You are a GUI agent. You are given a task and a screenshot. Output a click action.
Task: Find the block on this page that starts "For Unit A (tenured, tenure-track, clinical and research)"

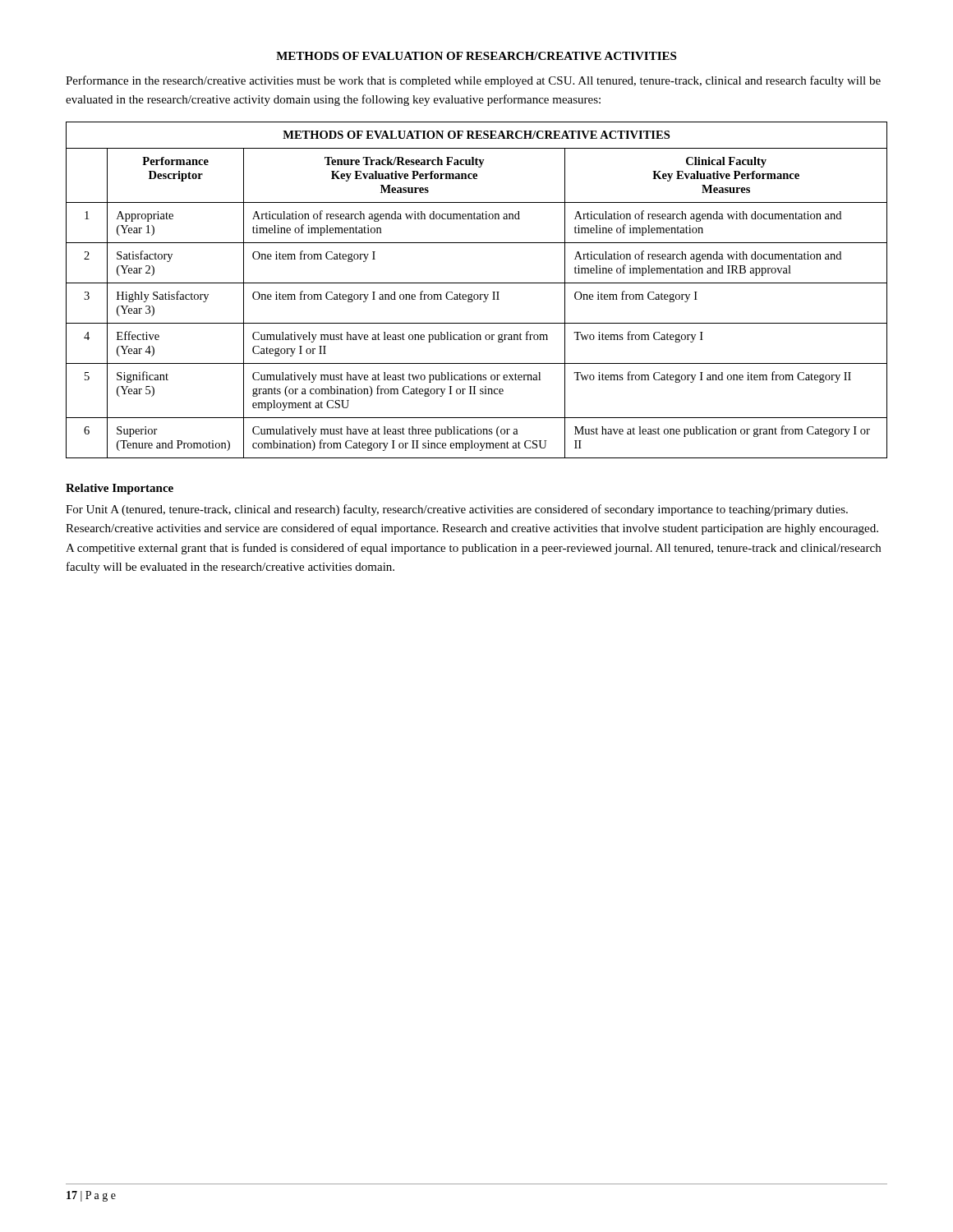coord(473,538)
